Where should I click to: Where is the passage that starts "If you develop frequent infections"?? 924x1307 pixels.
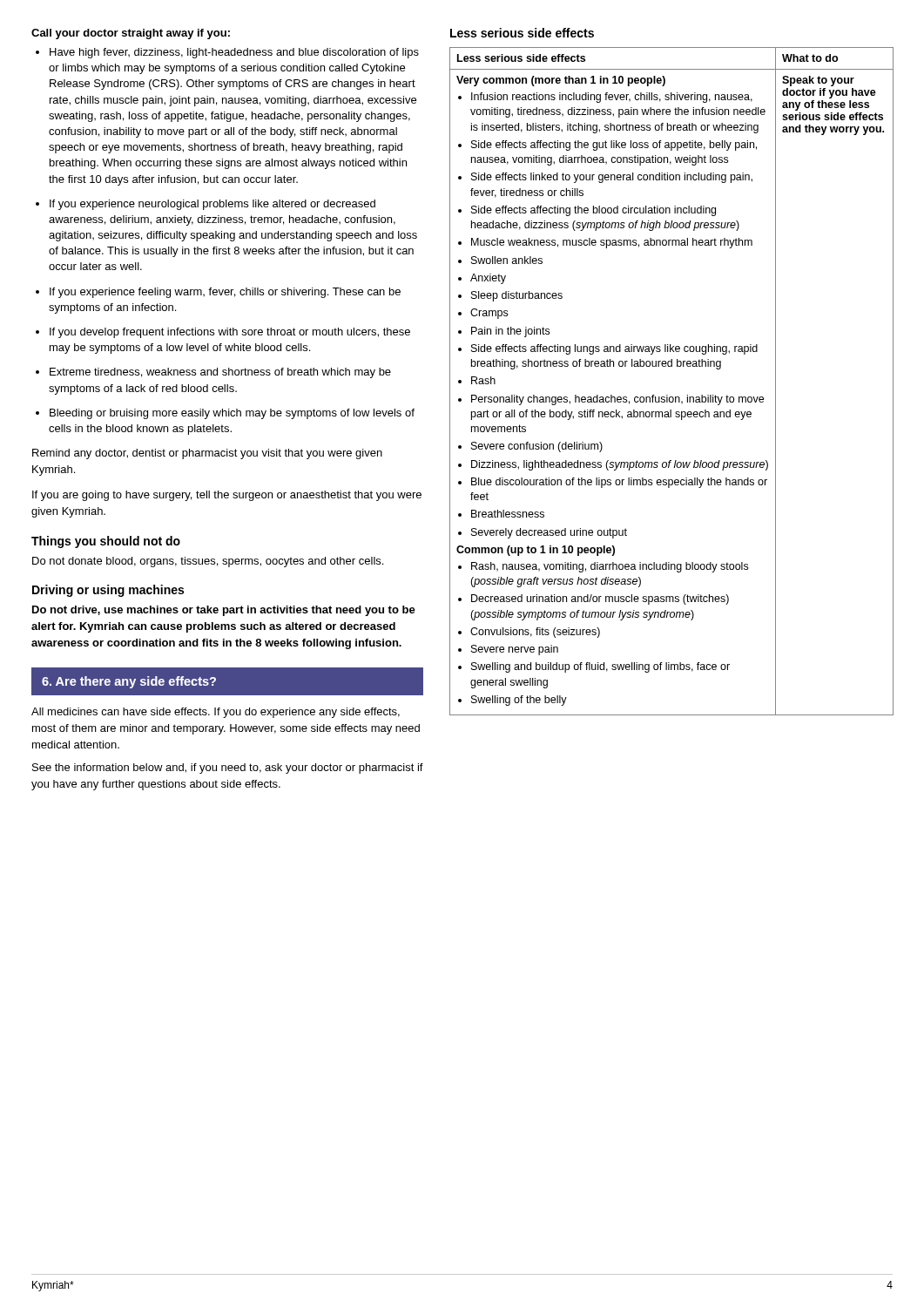227,340
